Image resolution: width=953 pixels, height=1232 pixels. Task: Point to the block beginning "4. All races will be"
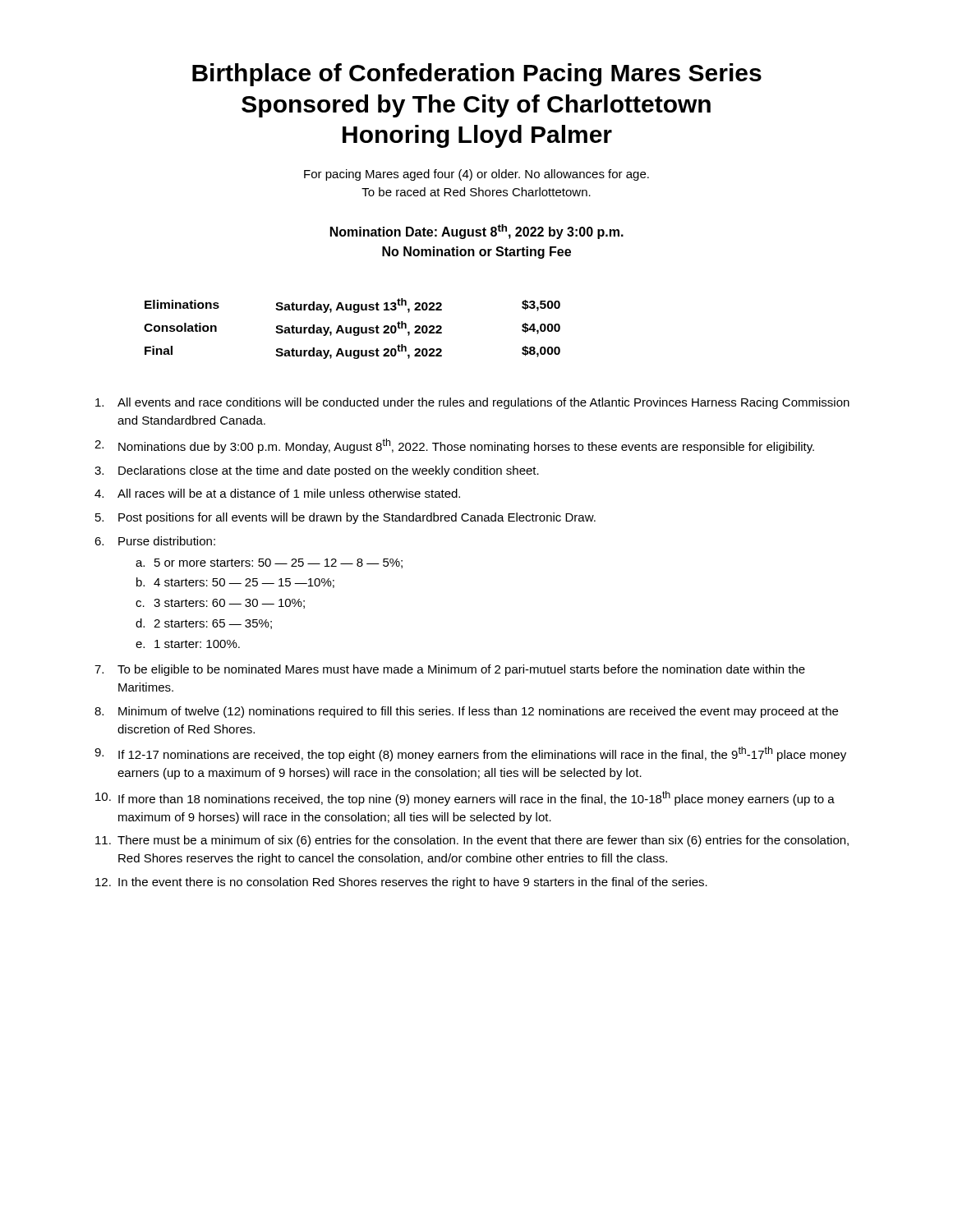pos(277,493)
